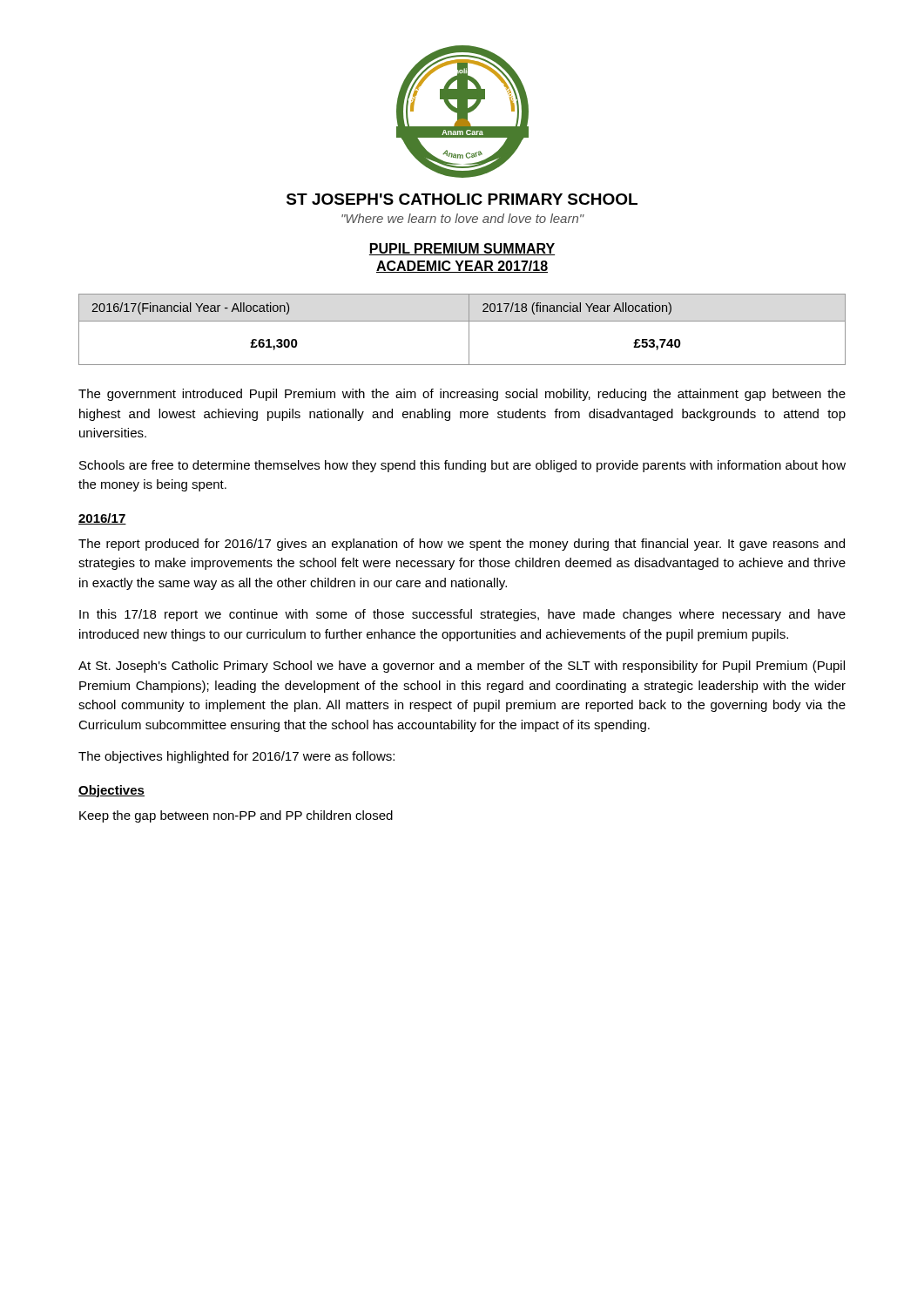Locate the table with the text "2017/18 (financial Year Allocation)"
This screenshot has height=1307, width=924.
(x=462, y=329)
